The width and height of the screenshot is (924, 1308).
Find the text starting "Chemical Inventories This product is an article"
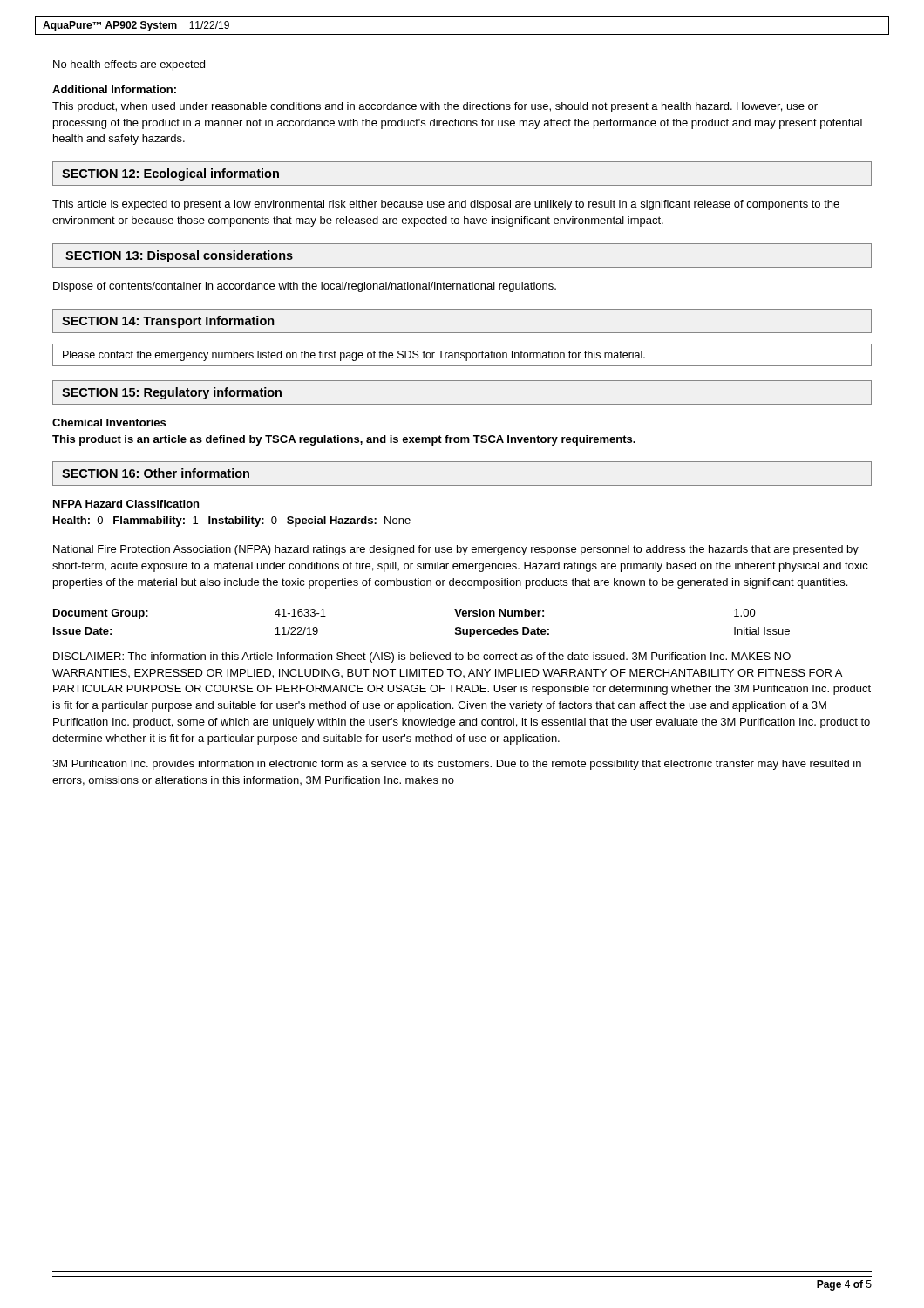tap(344, 430)
